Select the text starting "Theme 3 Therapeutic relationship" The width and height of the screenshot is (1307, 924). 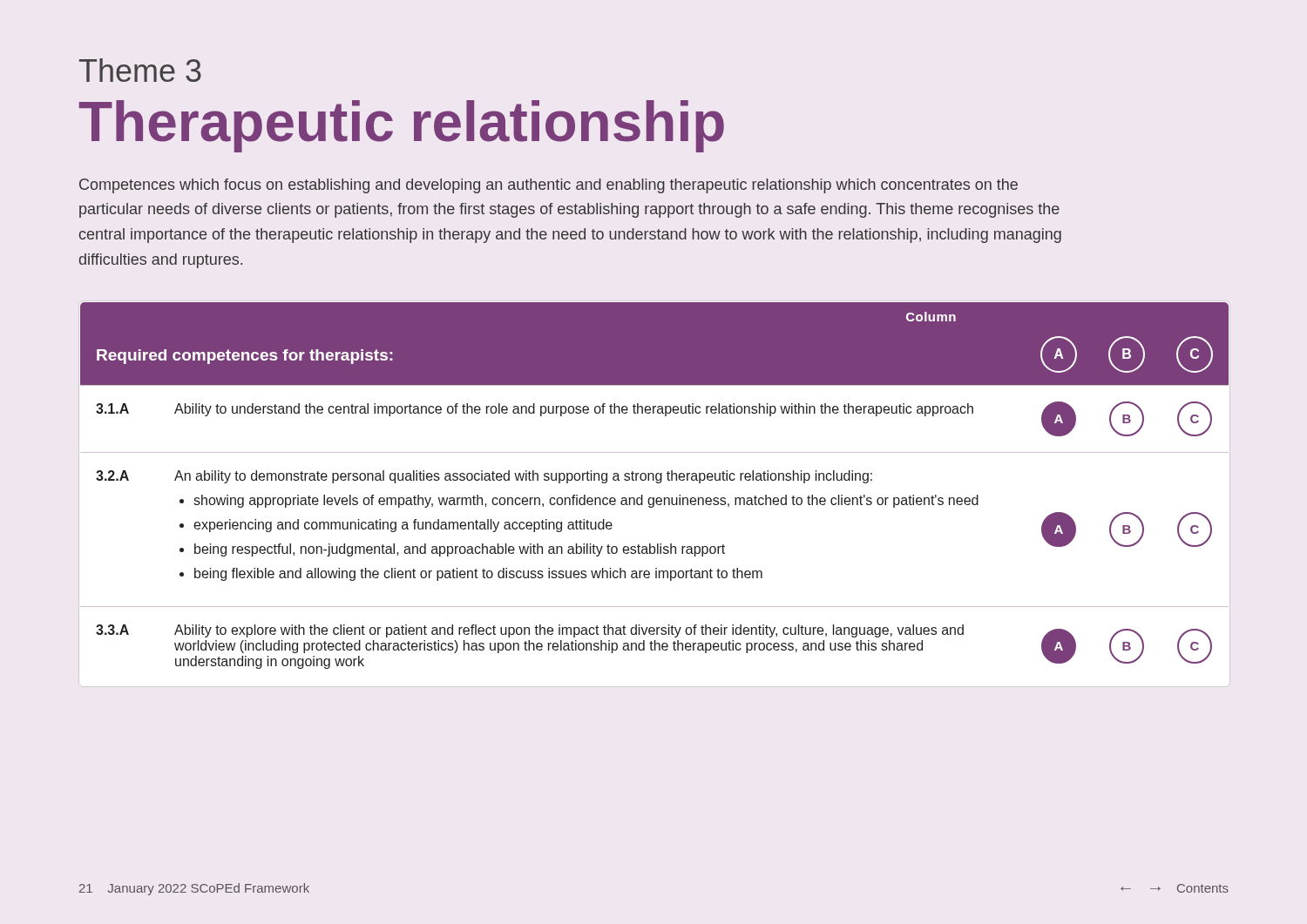[654, 103]
